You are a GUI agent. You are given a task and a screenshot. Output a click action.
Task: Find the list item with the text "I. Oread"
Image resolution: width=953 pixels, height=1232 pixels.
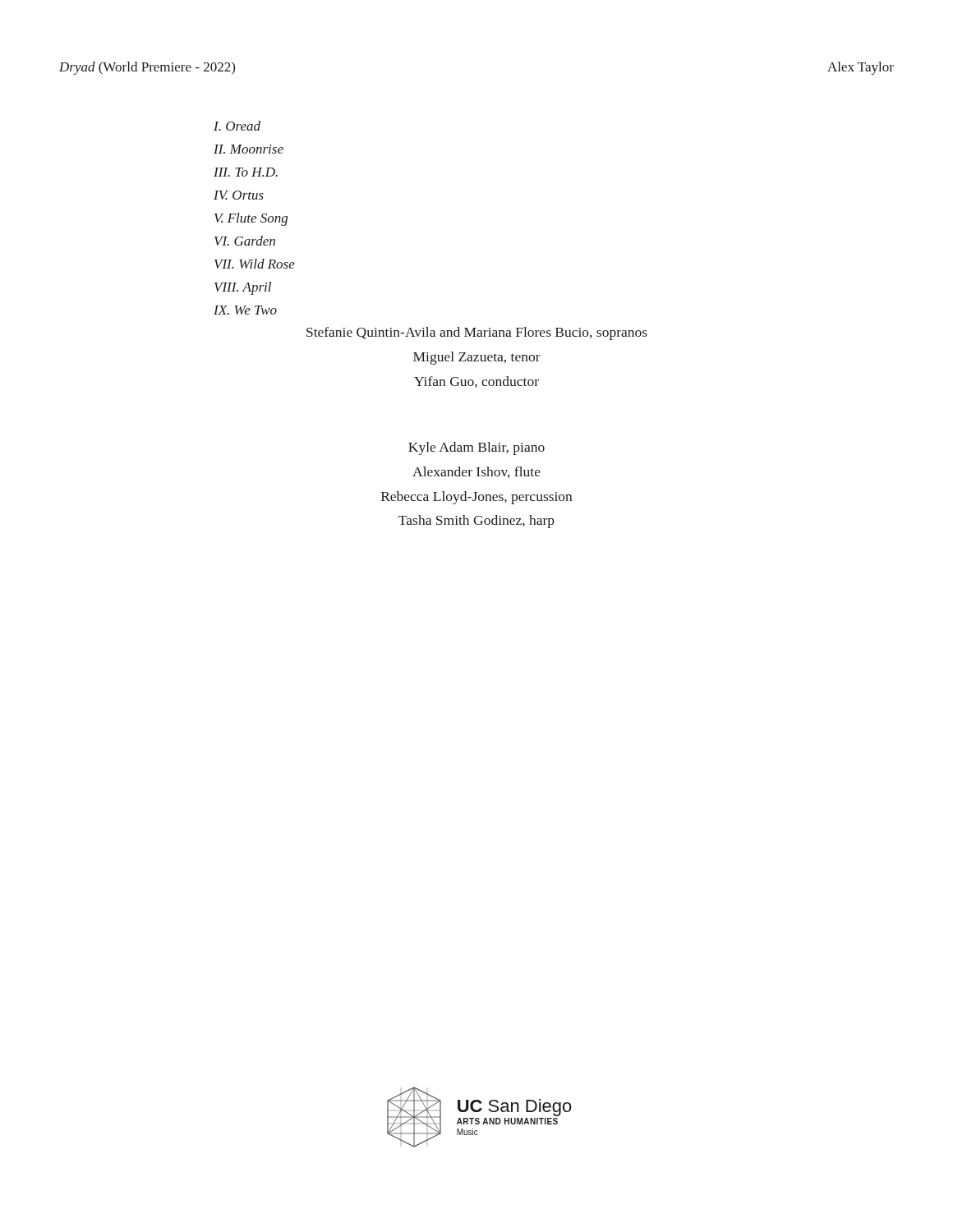(237, 126)
